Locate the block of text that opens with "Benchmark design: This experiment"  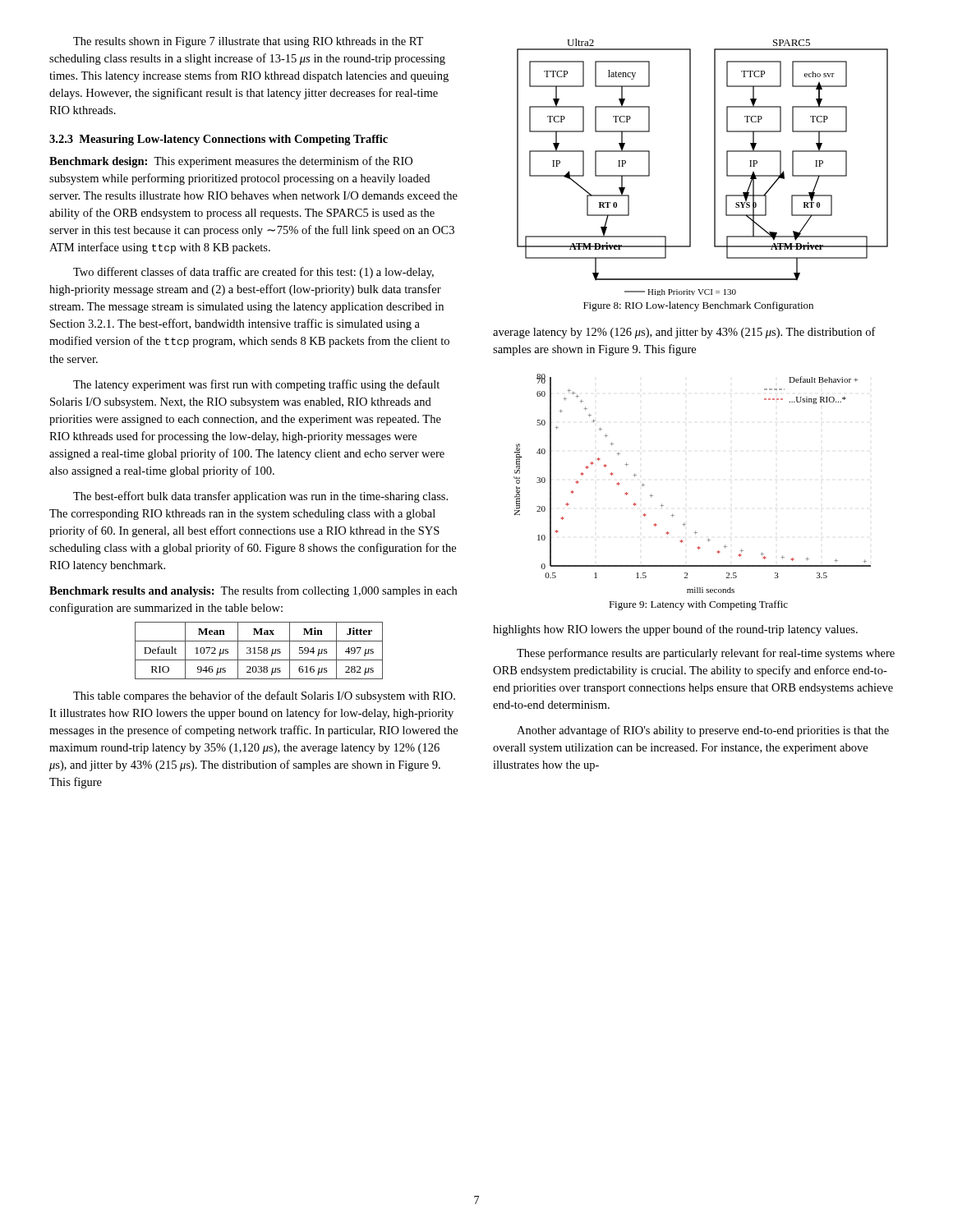pyautogui.click(x=255, y=385)
